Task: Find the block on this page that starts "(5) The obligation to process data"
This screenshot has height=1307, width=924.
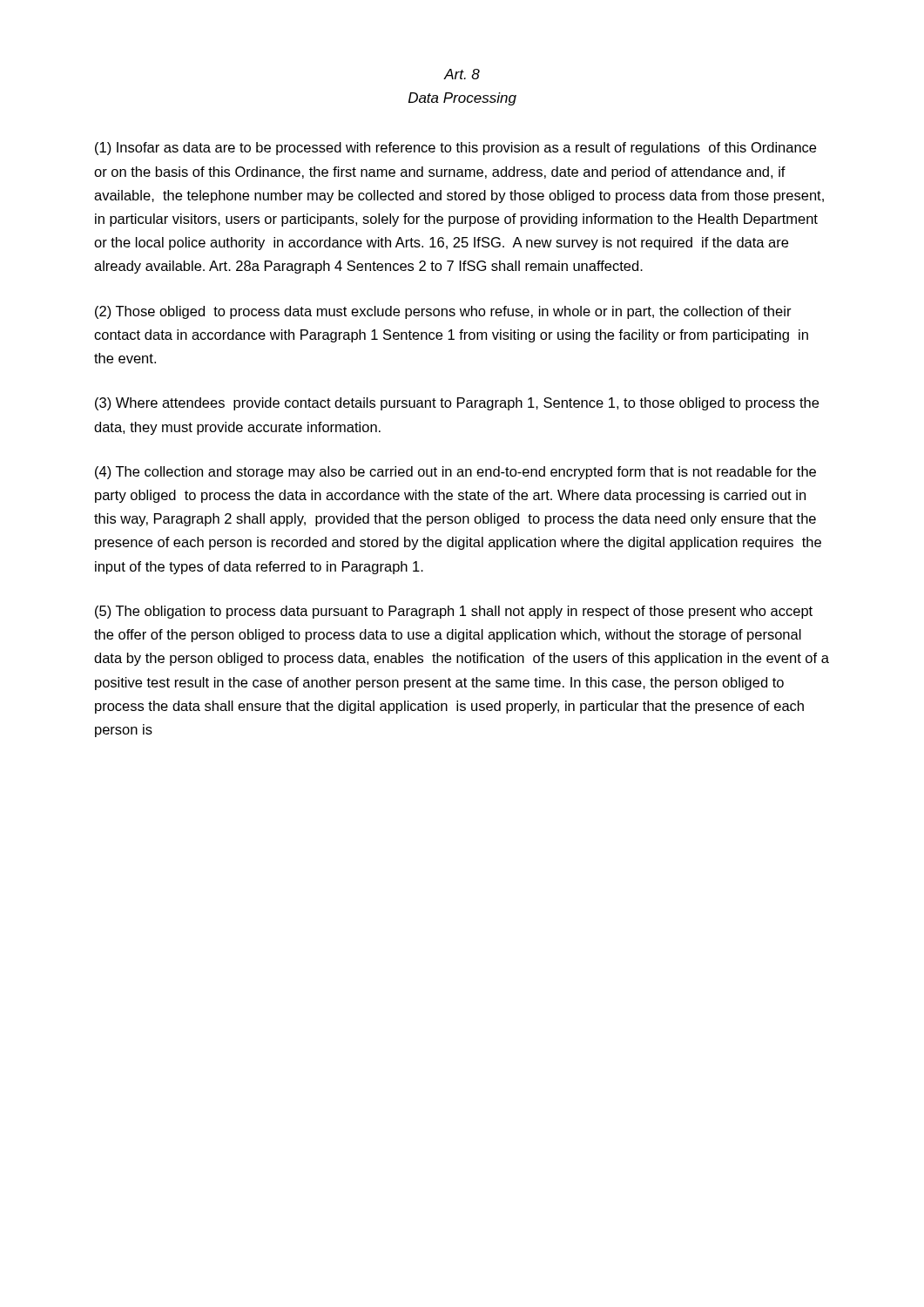Action: coord(462,670)
